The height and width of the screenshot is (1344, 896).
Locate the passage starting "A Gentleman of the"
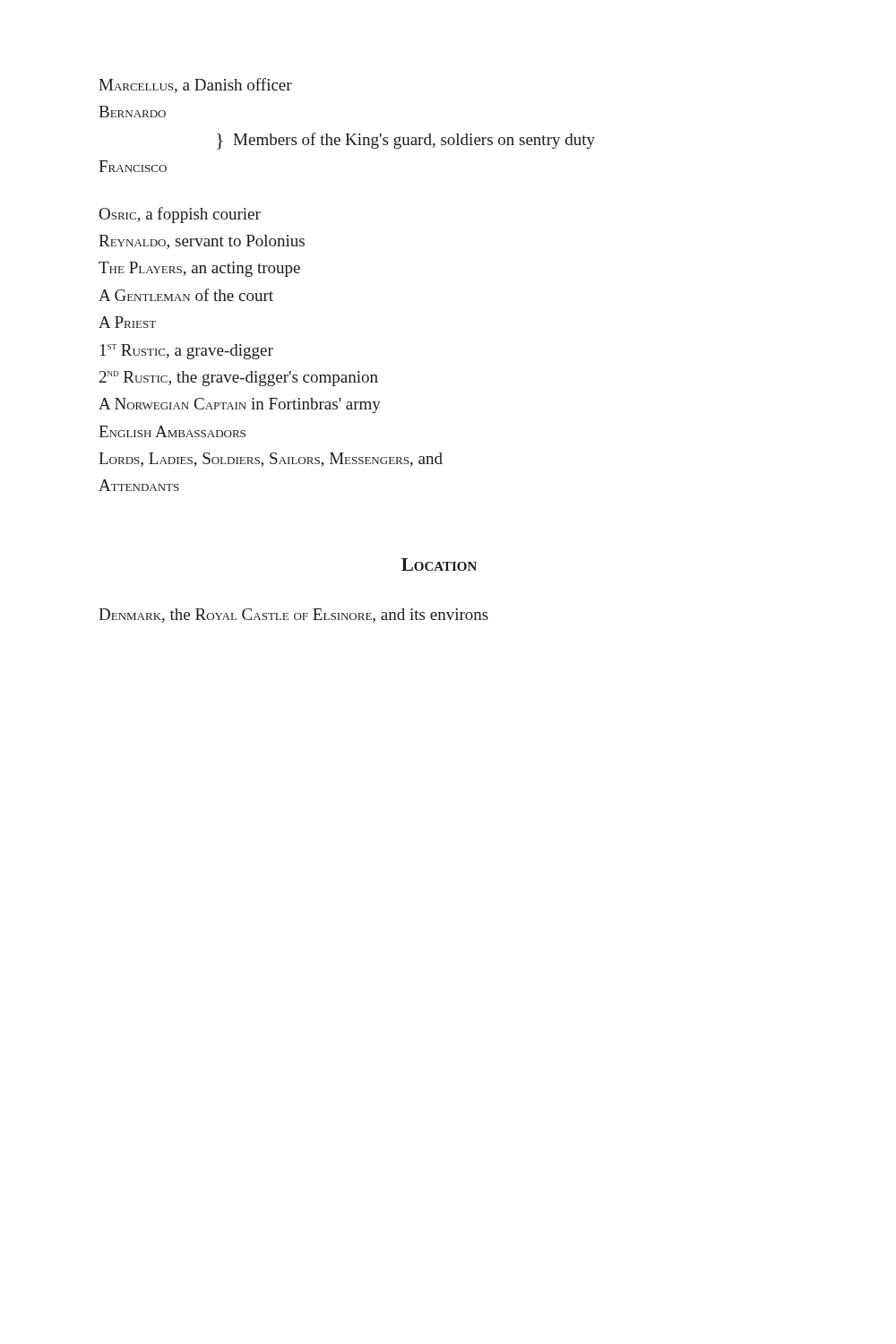coord(186,295)
